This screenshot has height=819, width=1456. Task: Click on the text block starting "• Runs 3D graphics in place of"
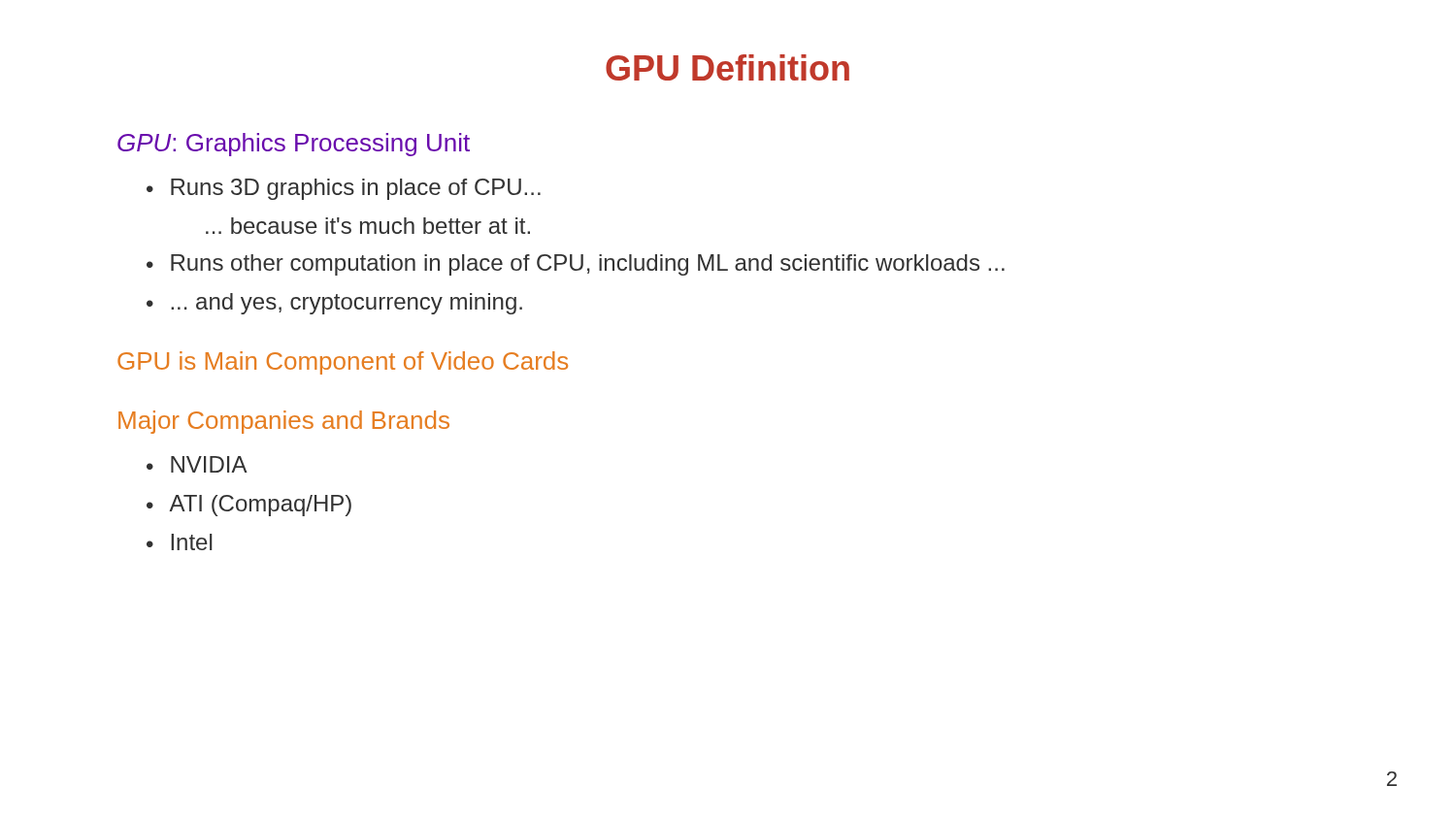344,188
